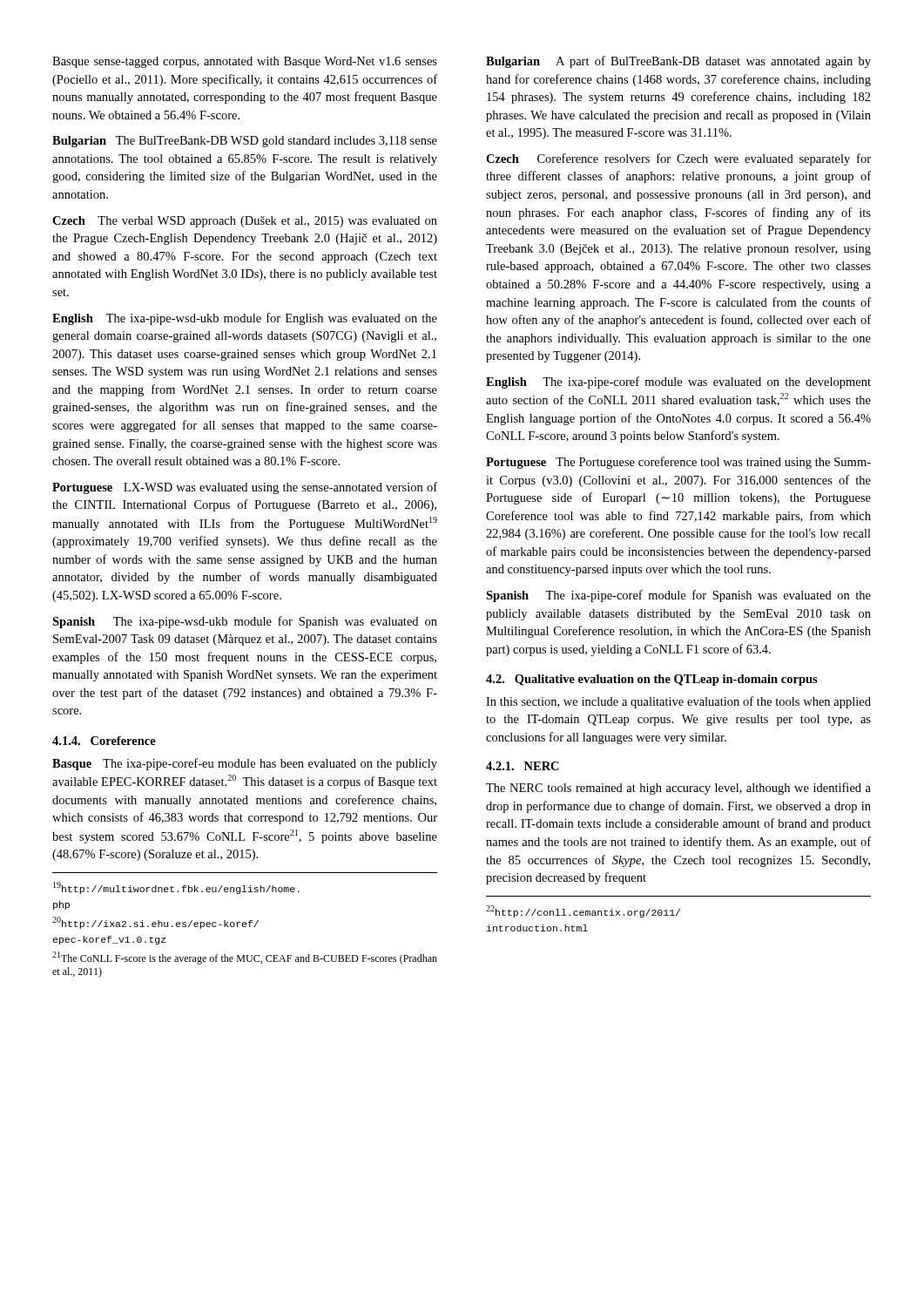
Task: Find the block on this page that starts "Czech The verbal WSD approach (Dušek et al.,"
Action: (245, 256)
